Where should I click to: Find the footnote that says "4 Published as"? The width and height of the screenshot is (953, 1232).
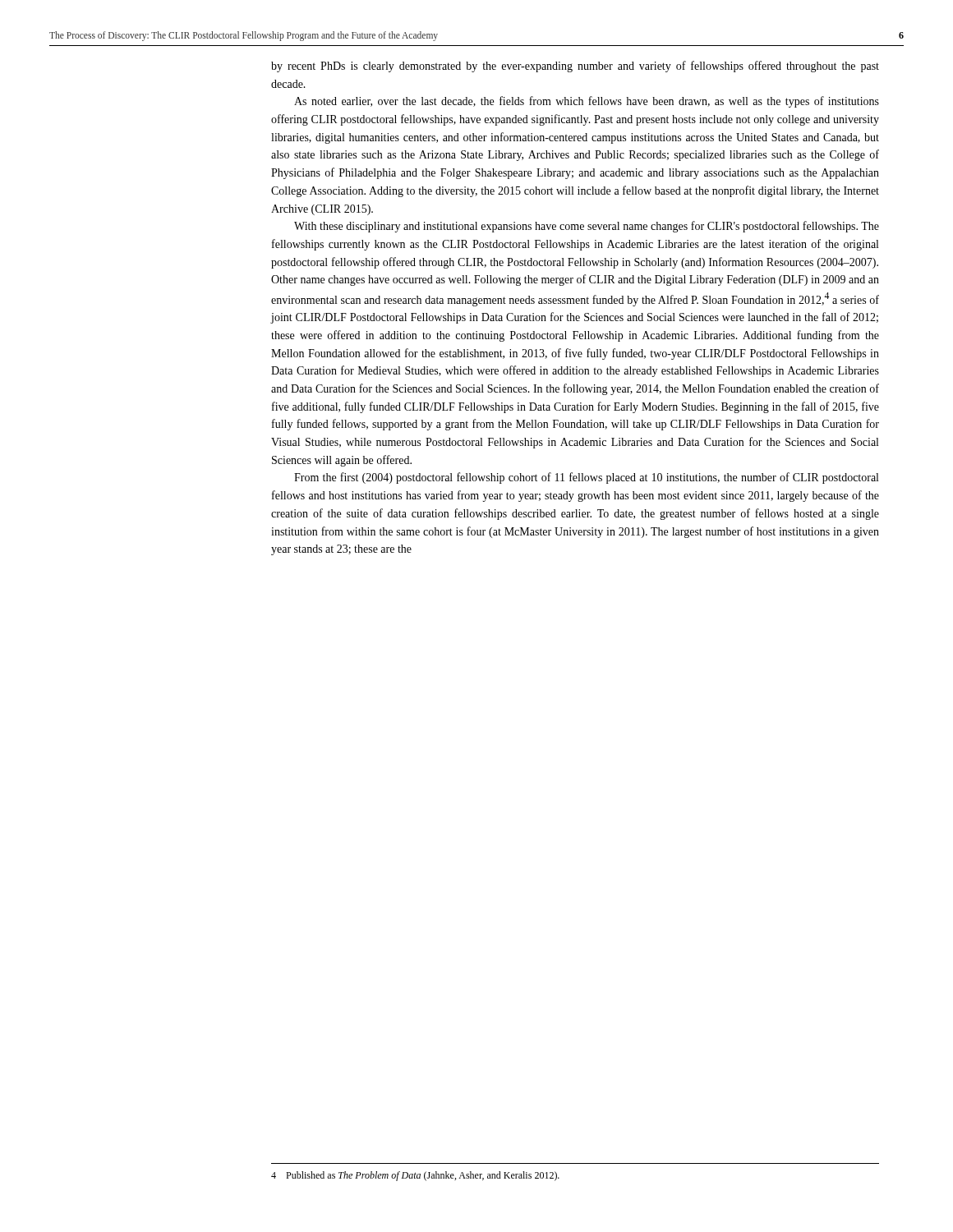coord(415,1176)
